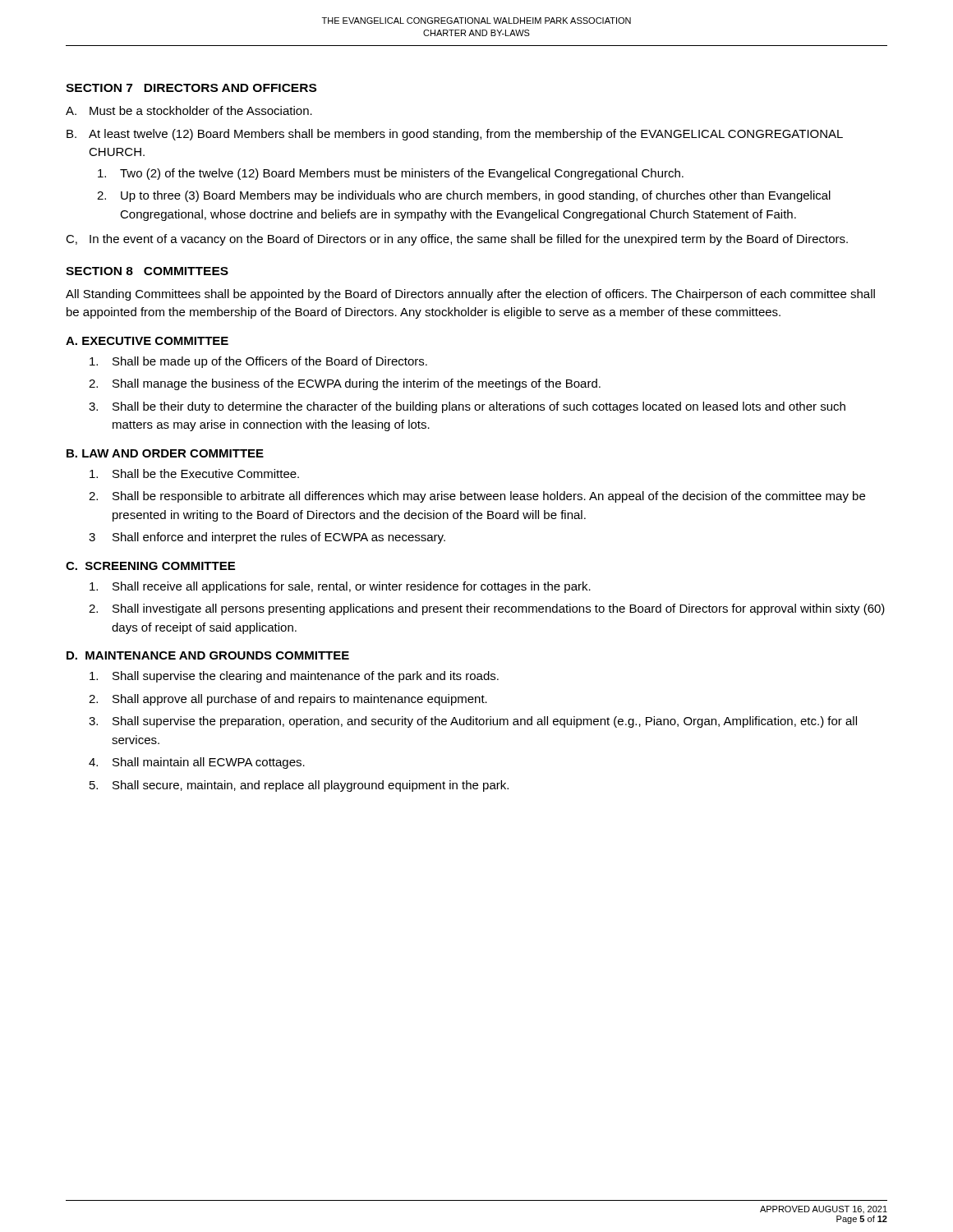Where is the passage that starts "2. Up to three (3) Board Members"?
The image size is (953, 1232).
(x=492, y=205)
